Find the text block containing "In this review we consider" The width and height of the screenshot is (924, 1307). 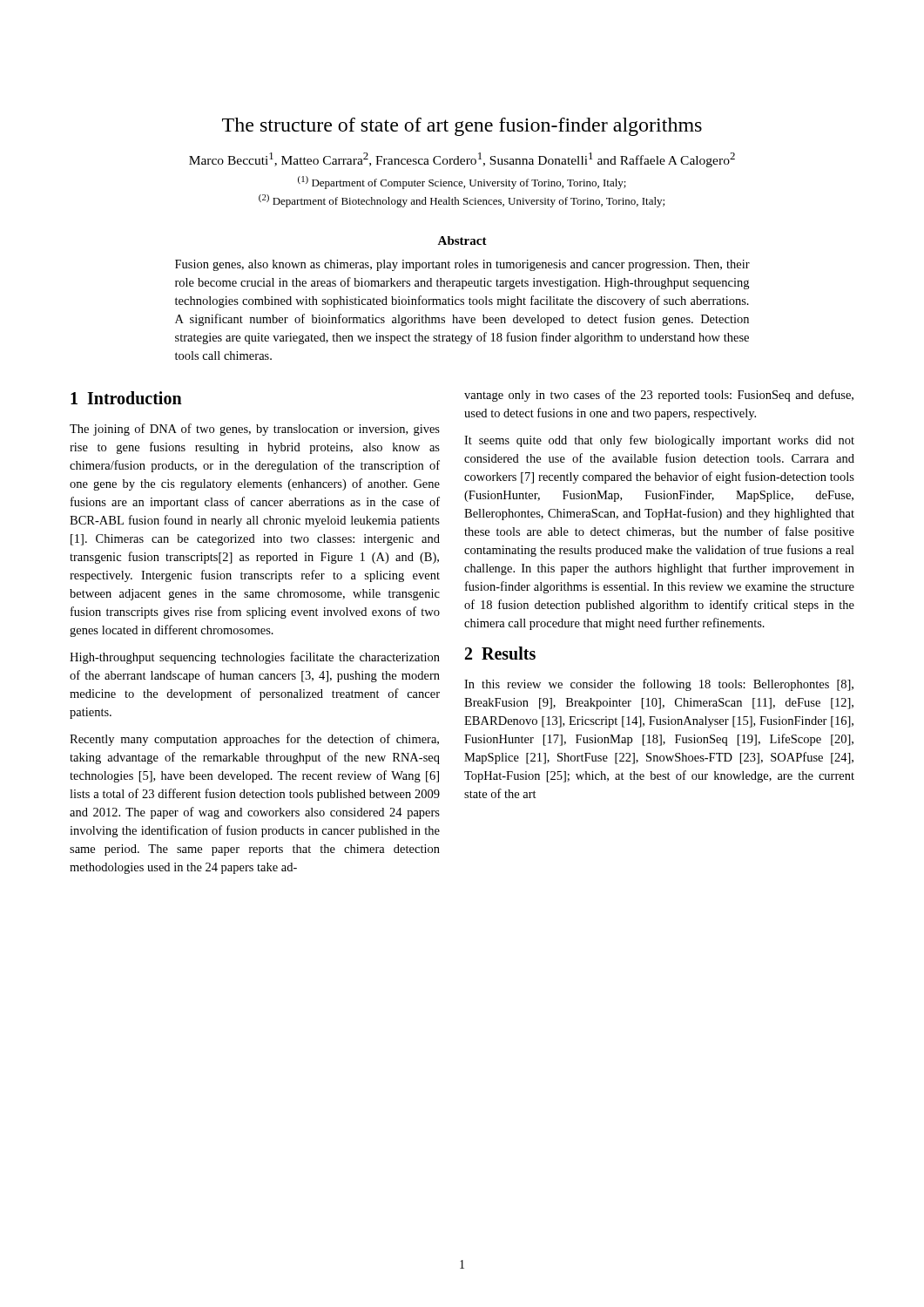tap(659, 739)
